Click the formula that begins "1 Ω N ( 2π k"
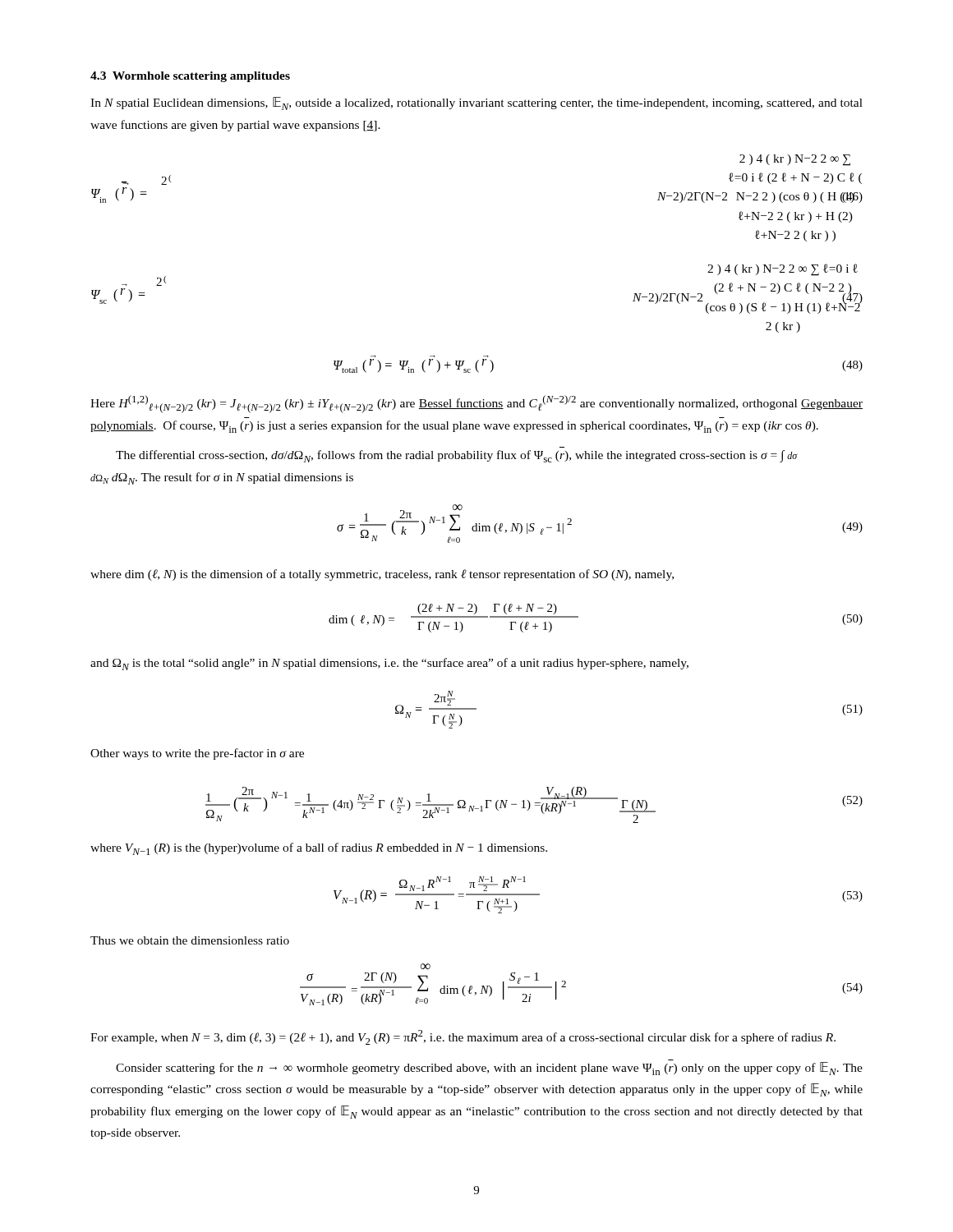 (x=534, y=800)
